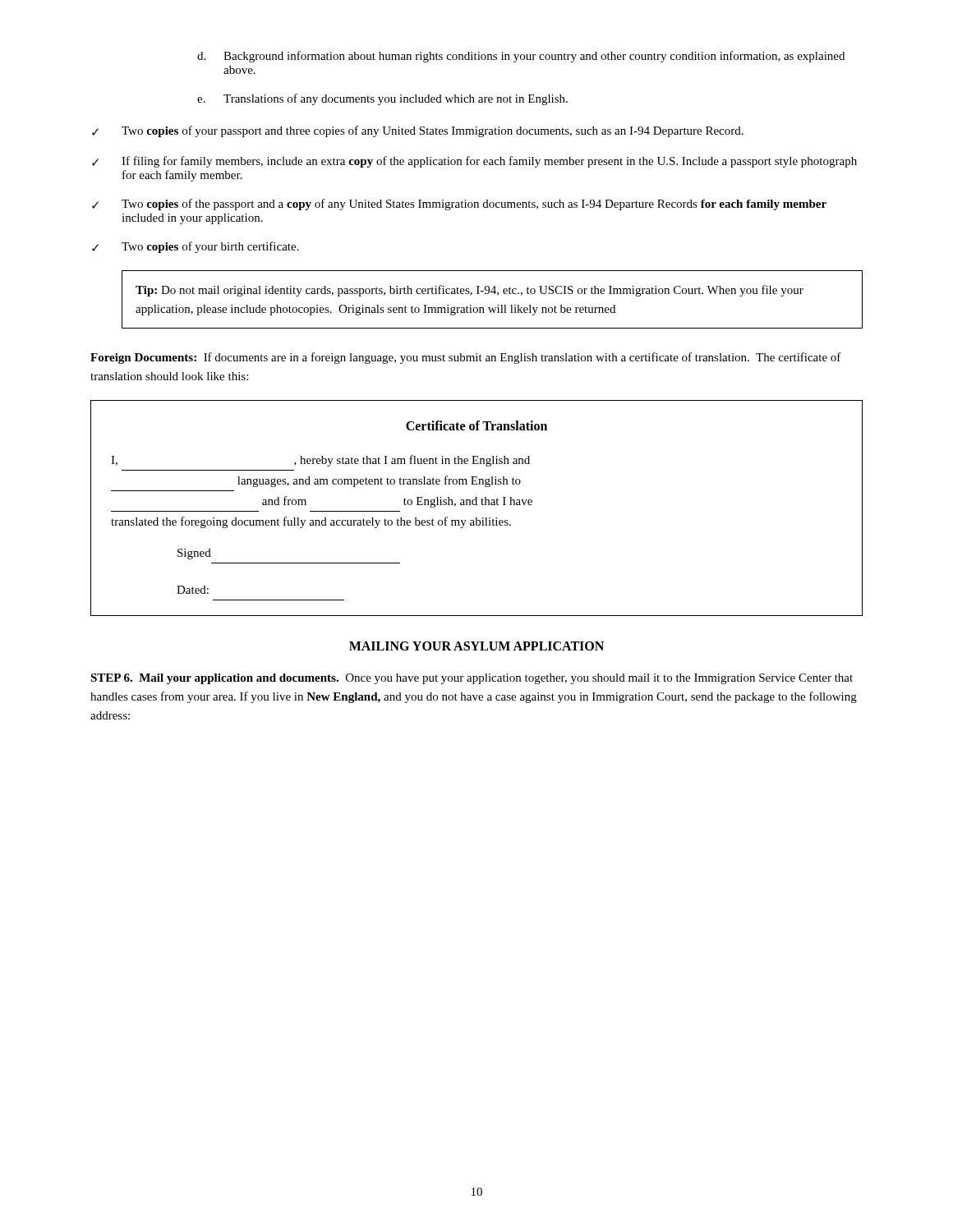Select the section header with the text "MAILING YOUR ASYLUM APPLICATION"
The width and height of the screenshot is (953, 1232).
click(x=476, y=646)
